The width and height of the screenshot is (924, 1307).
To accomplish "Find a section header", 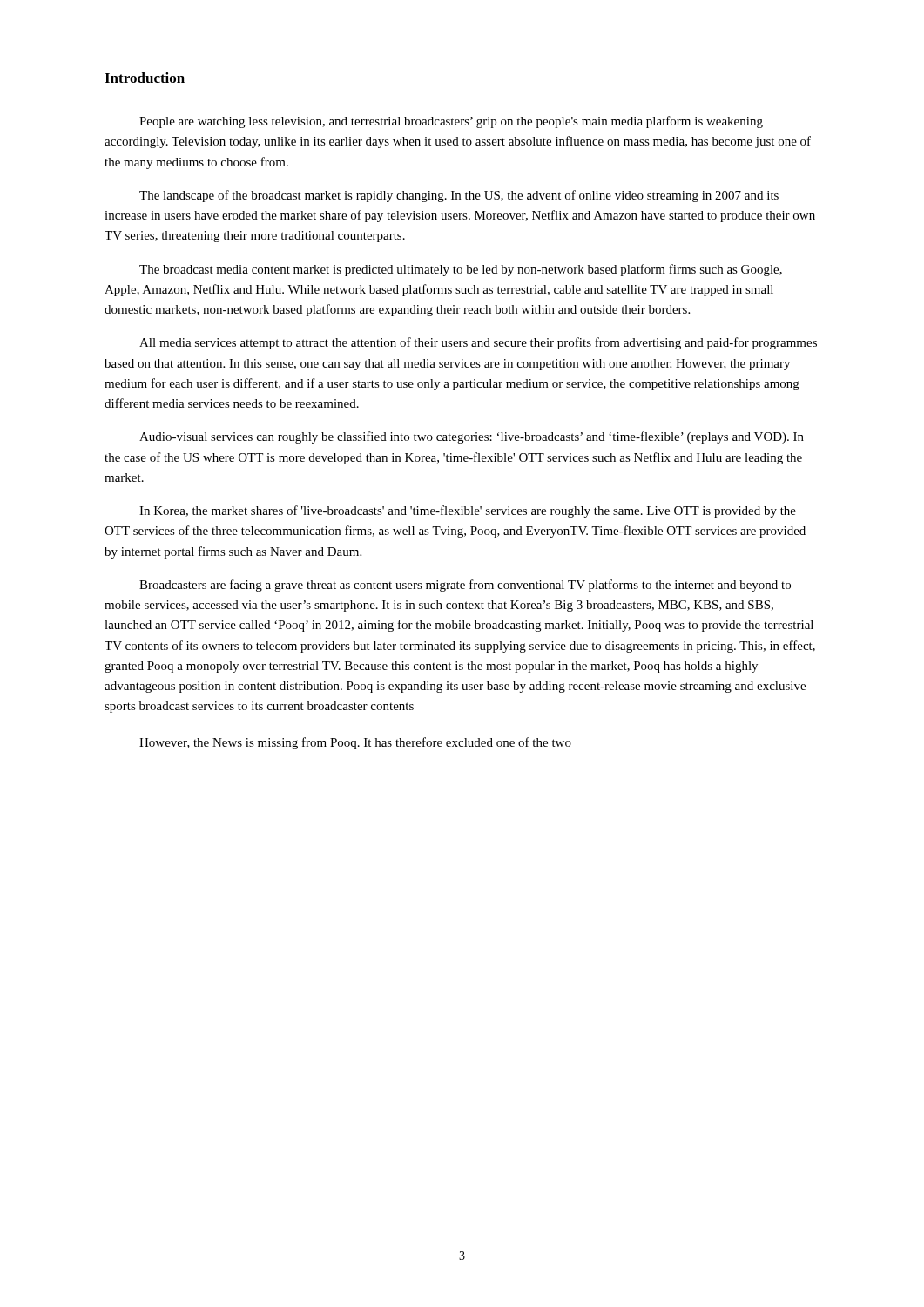I will [145, 78].
